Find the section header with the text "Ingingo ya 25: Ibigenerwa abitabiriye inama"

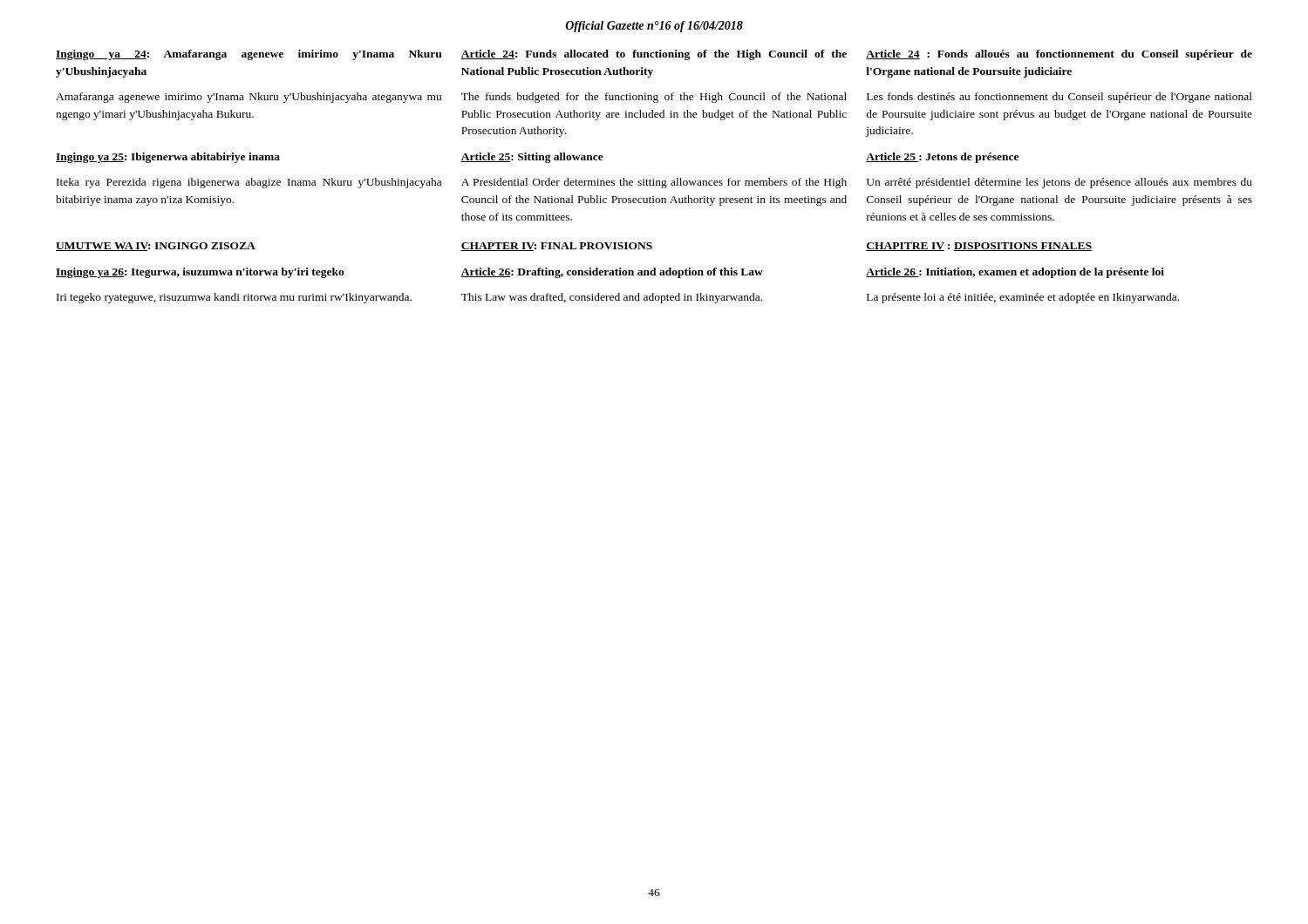[168, 156]
